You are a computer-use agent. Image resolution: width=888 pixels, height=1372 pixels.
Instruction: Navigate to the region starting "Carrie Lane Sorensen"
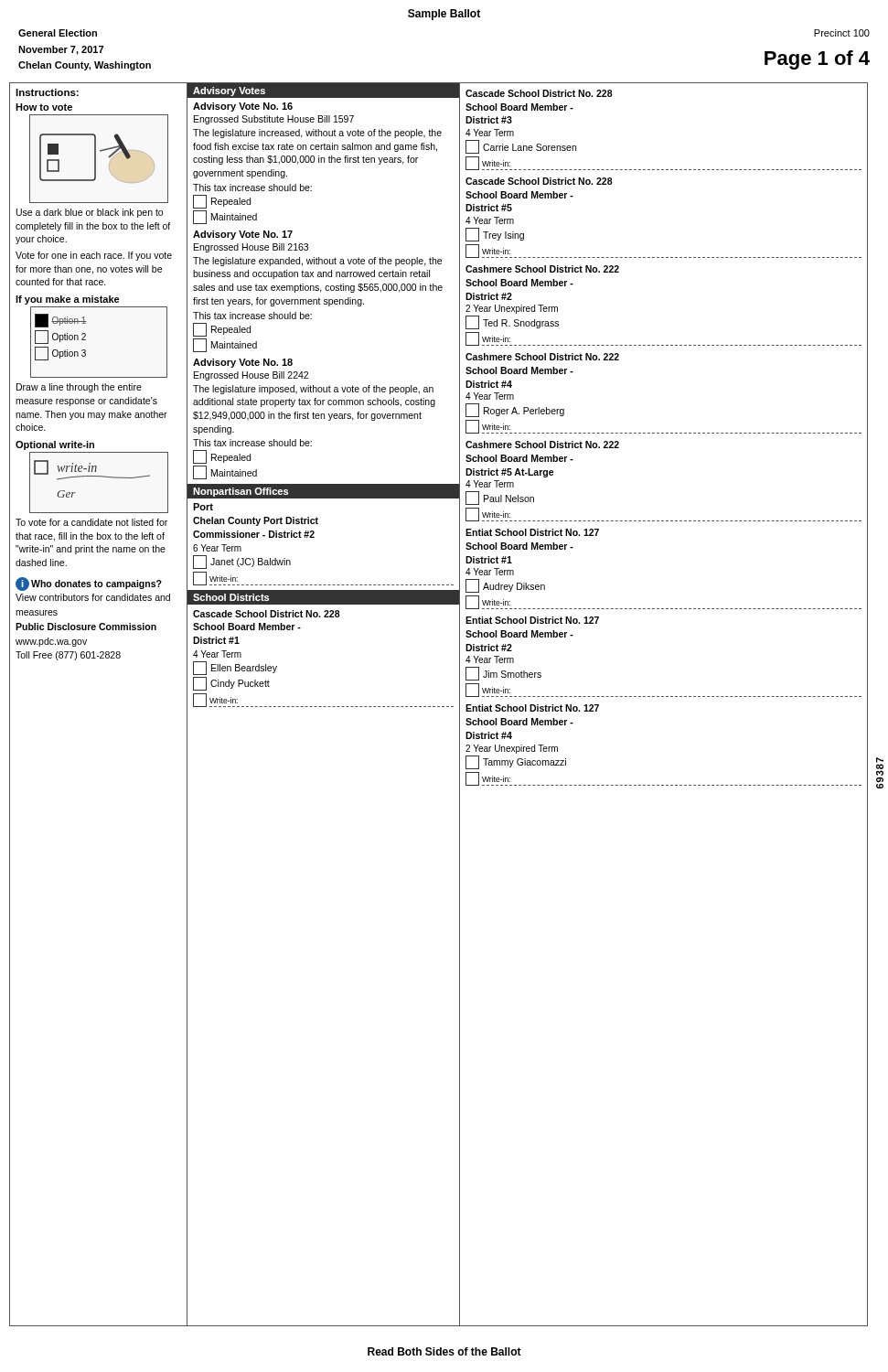(x=521, y=147)
